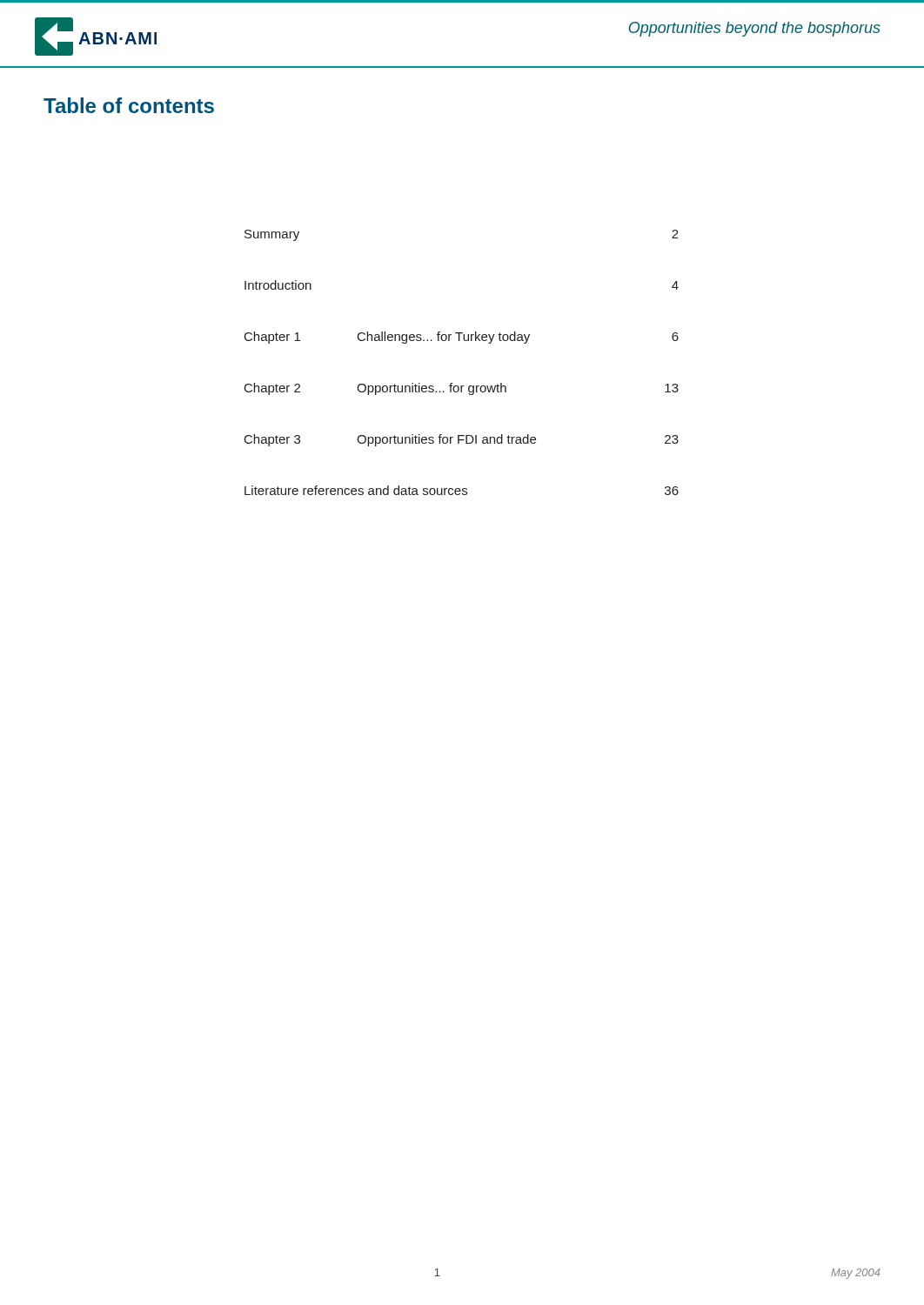Viewport: 924px width, 1305px height.
Task: Find the text starting "Literature references and data sources 36"
Action: (461, 490)
